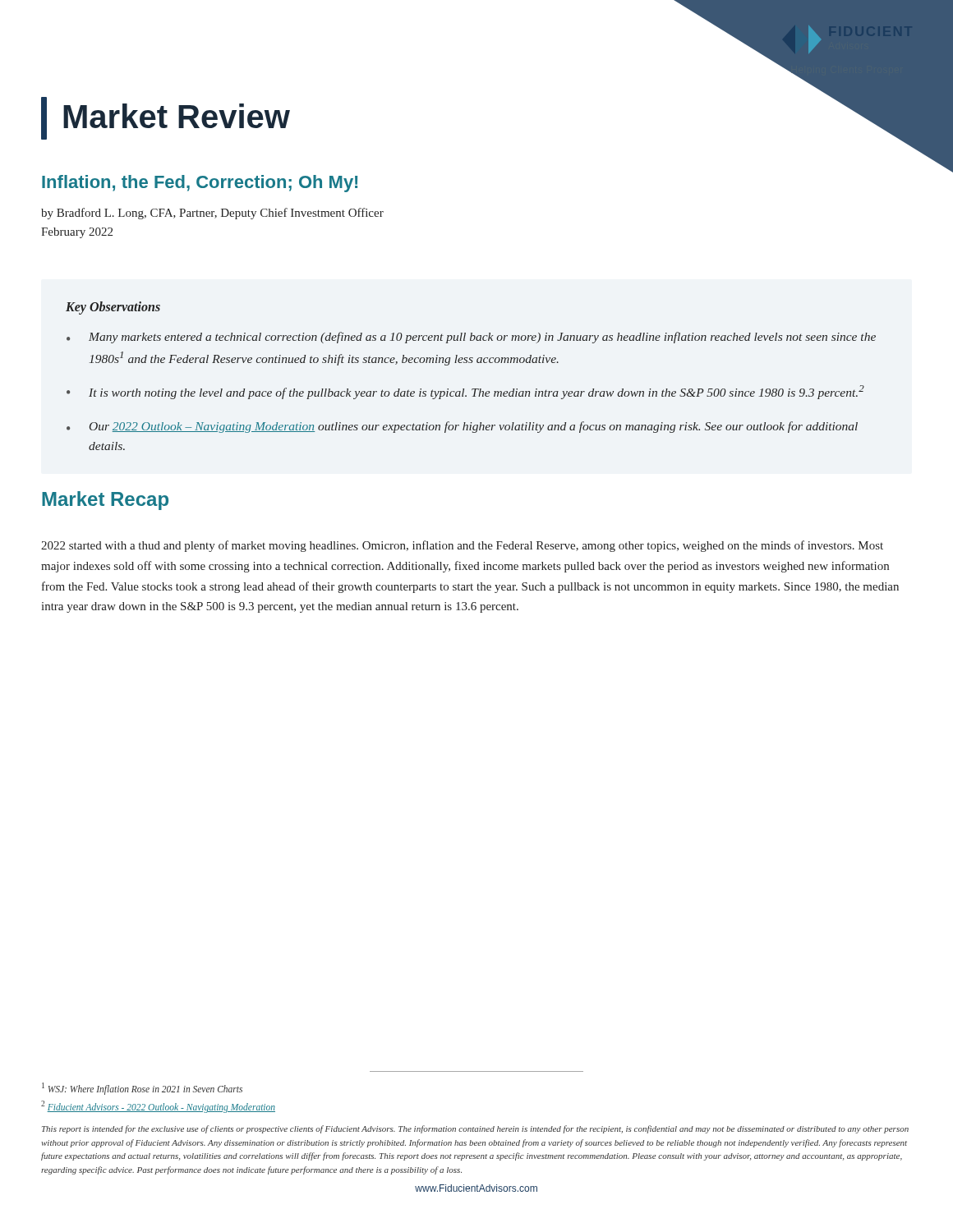Screen dimensions: 1232x953
Task: Find the section header with the text "Market Recap"
Action: [x=105, y=499]
